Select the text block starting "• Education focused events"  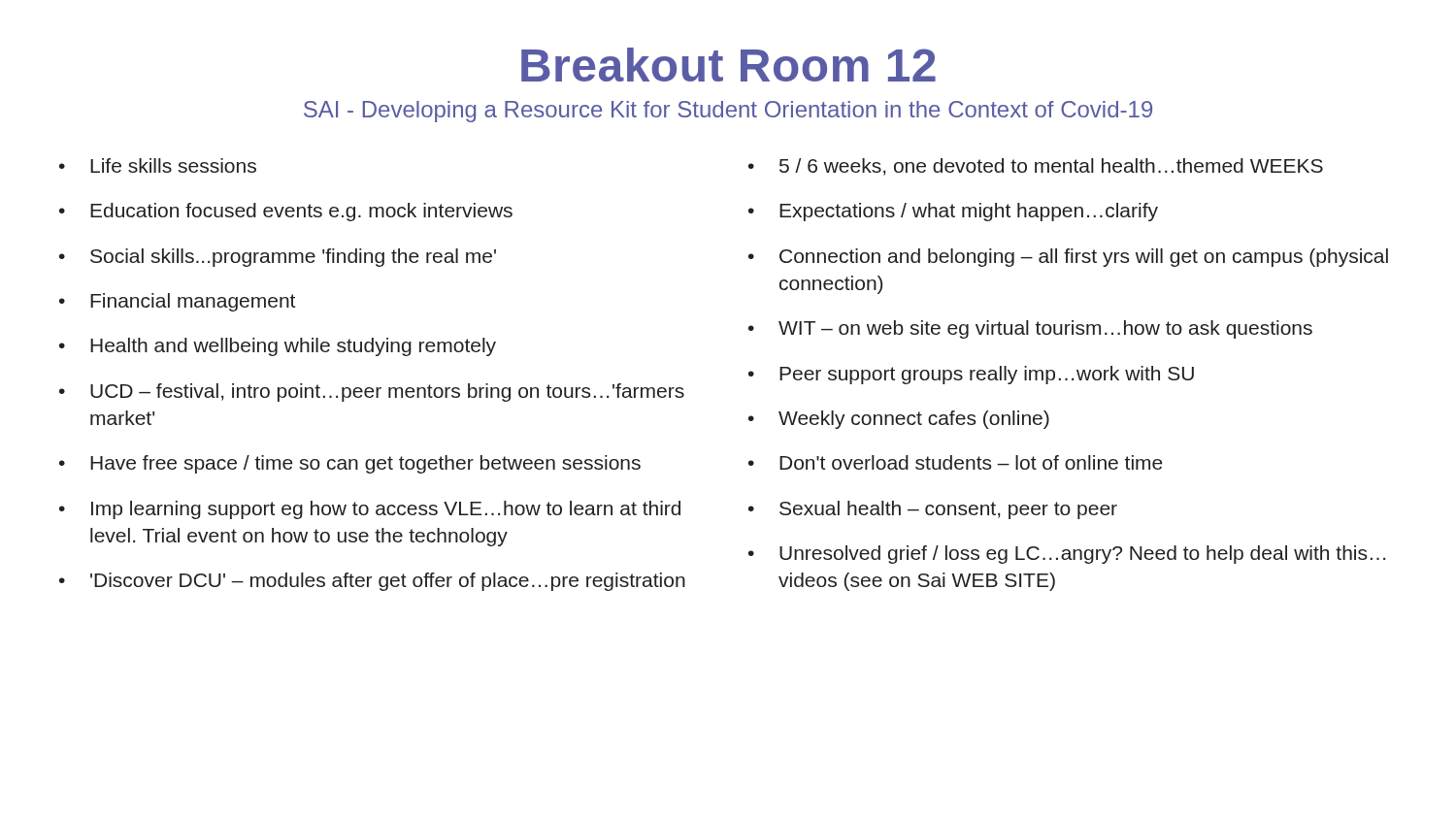tap(383, 211)
